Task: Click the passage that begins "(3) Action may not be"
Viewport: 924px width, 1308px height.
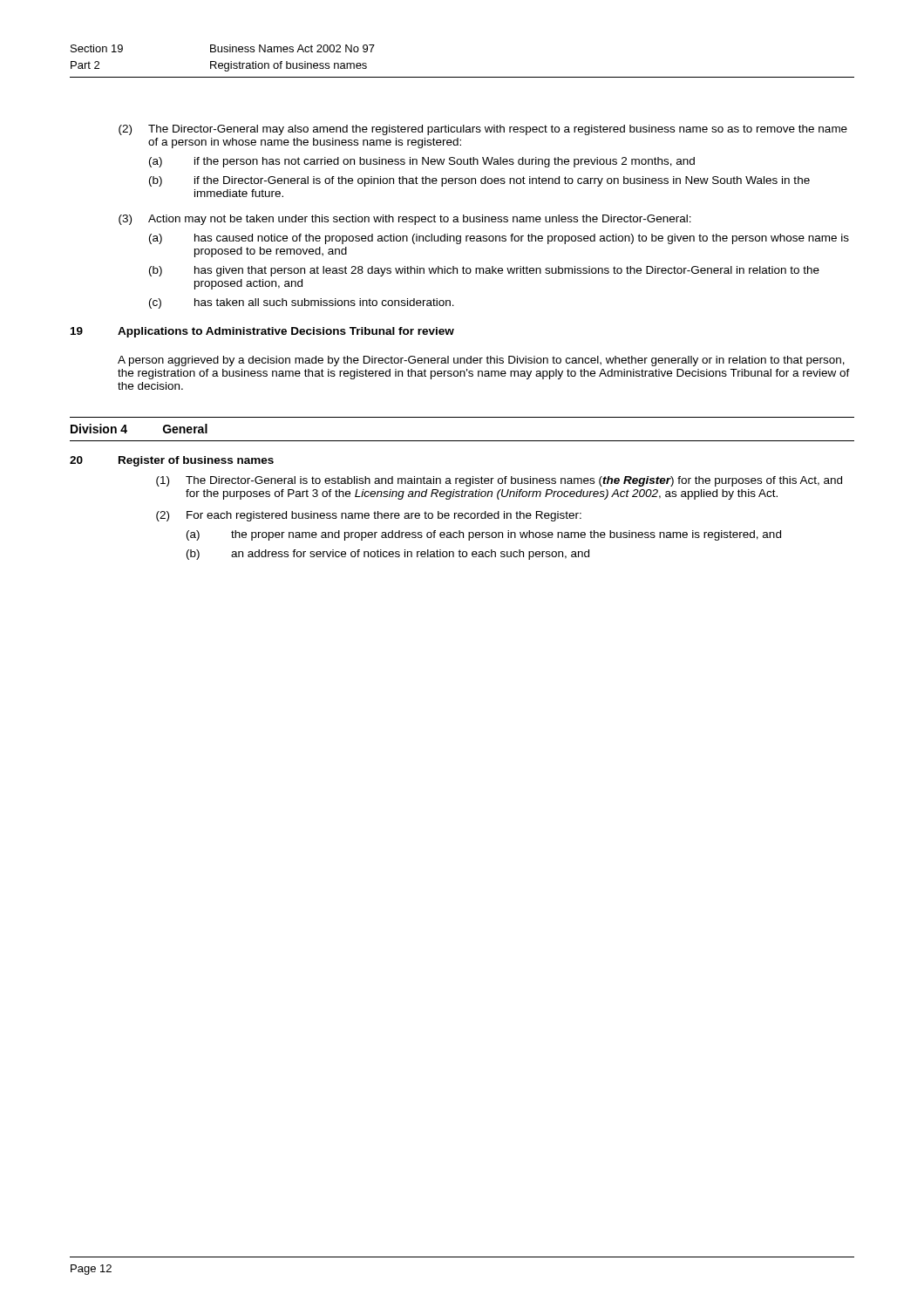Action: pyautogui.click(x=462, y=260)
